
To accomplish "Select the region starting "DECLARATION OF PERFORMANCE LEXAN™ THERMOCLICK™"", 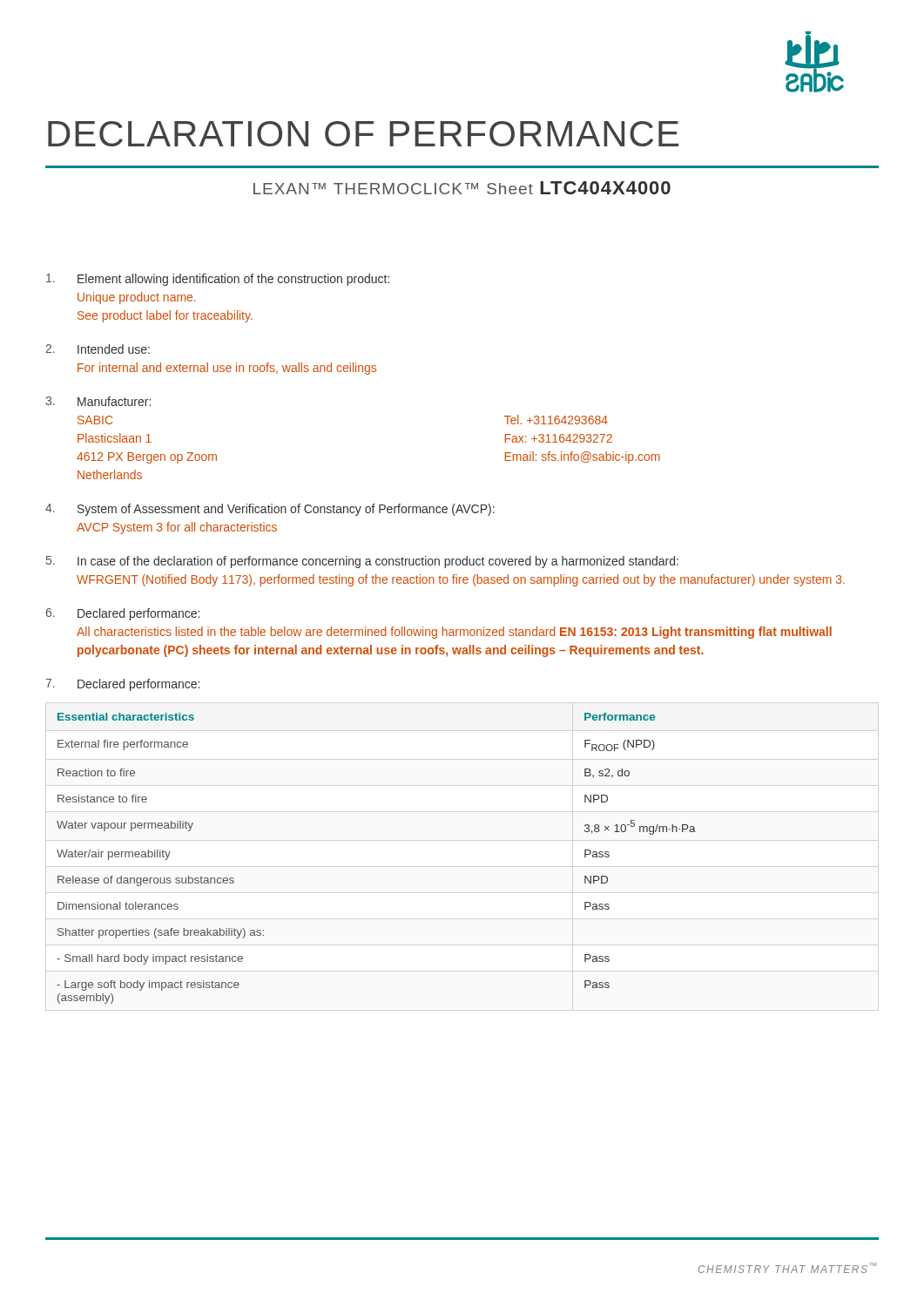I will (462, 156).
